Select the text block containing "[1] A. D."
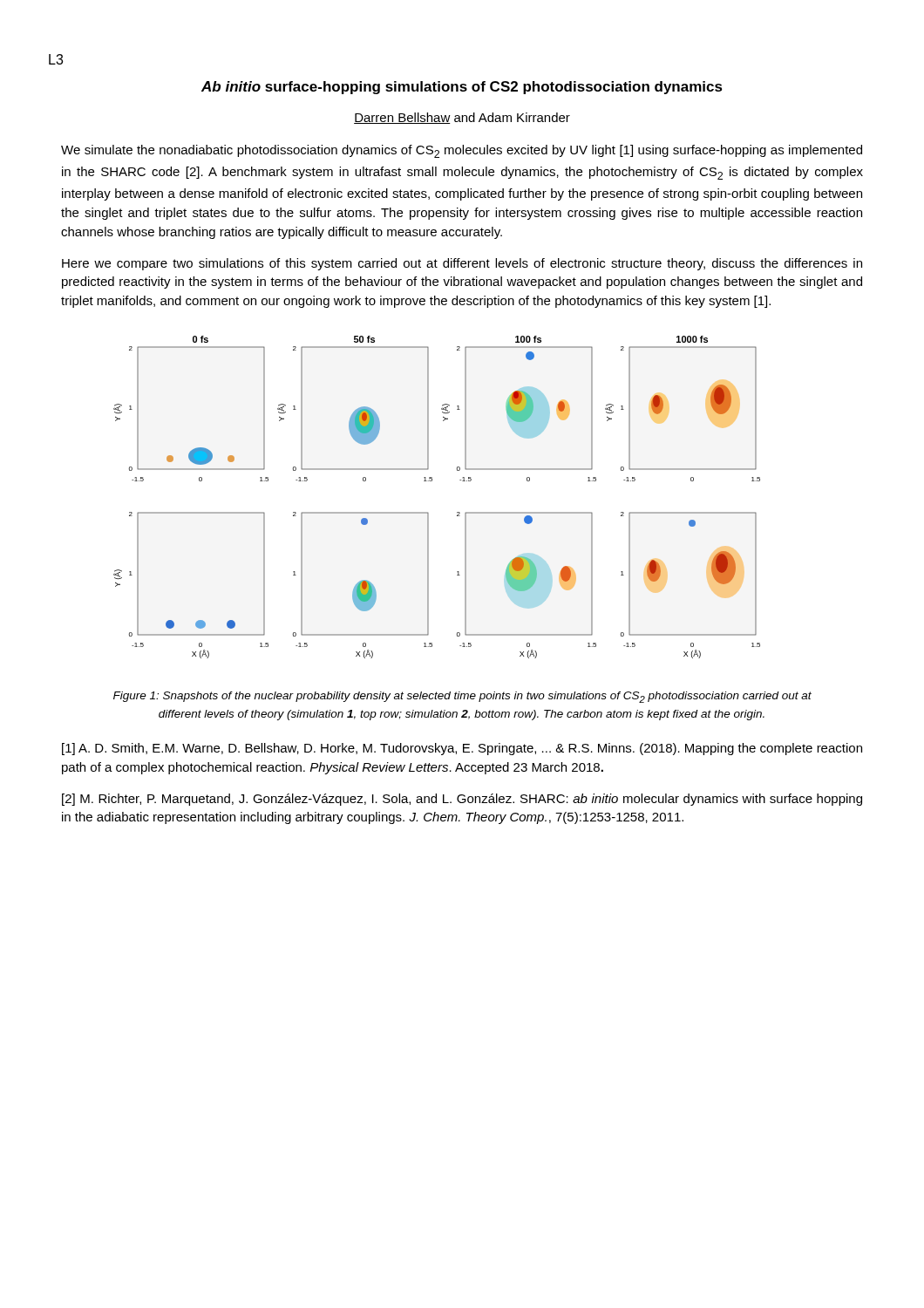The height and width of the screenshot is (1308, 924). pos(462,757)
